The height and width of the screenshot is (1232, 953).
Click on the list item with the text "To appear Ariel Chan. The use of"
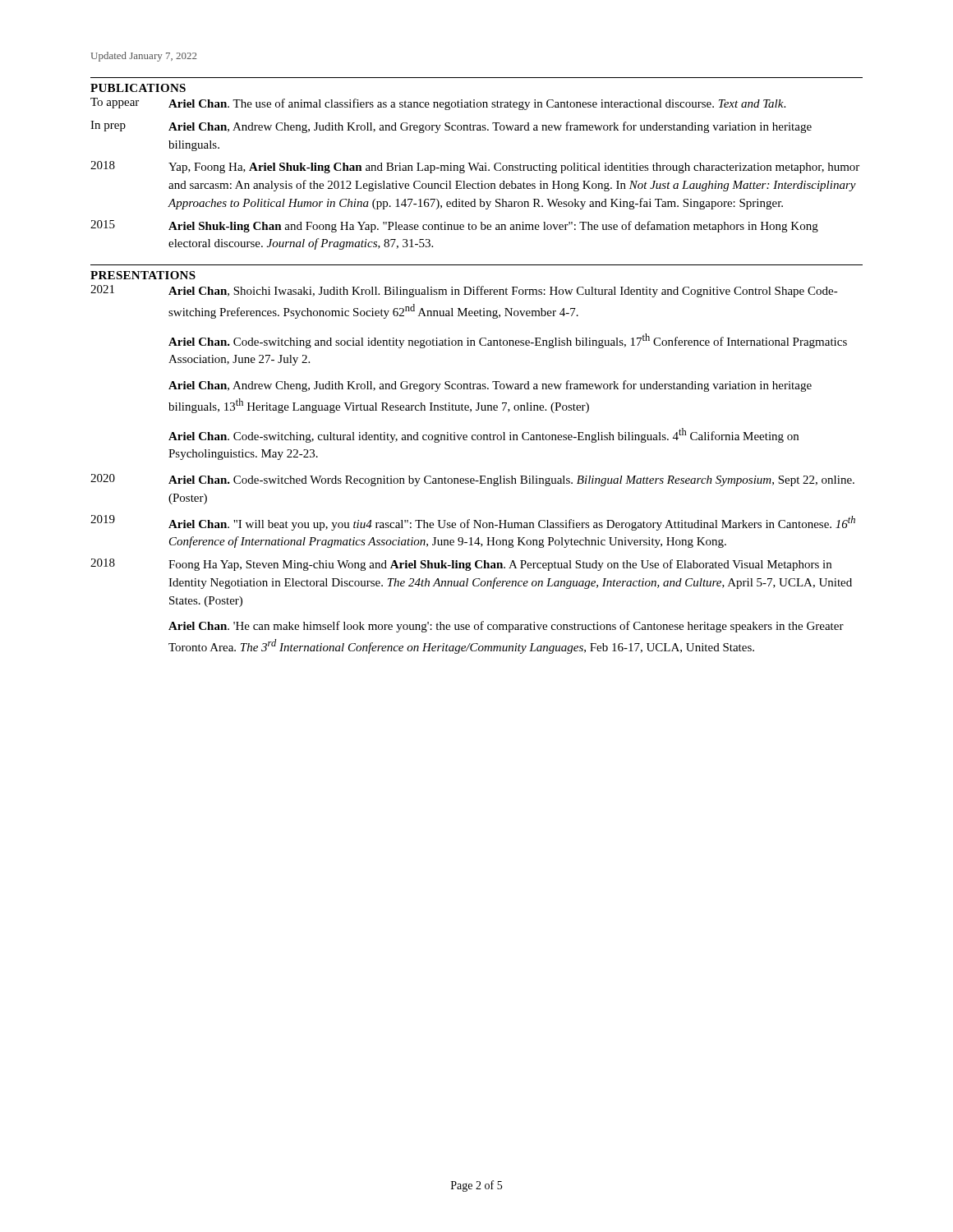pos(476,104)
